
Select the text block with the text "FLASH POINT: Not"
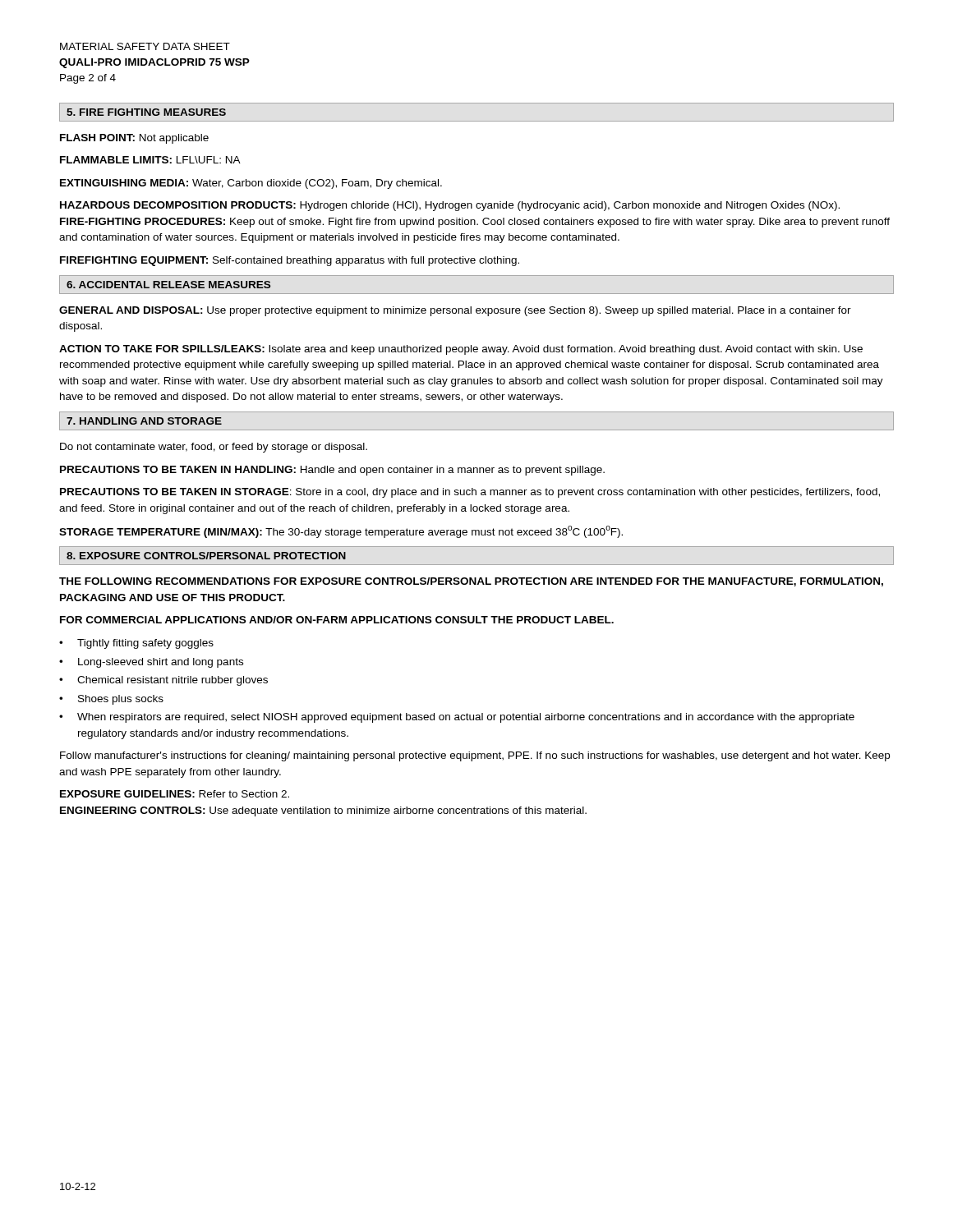[134, 137]
